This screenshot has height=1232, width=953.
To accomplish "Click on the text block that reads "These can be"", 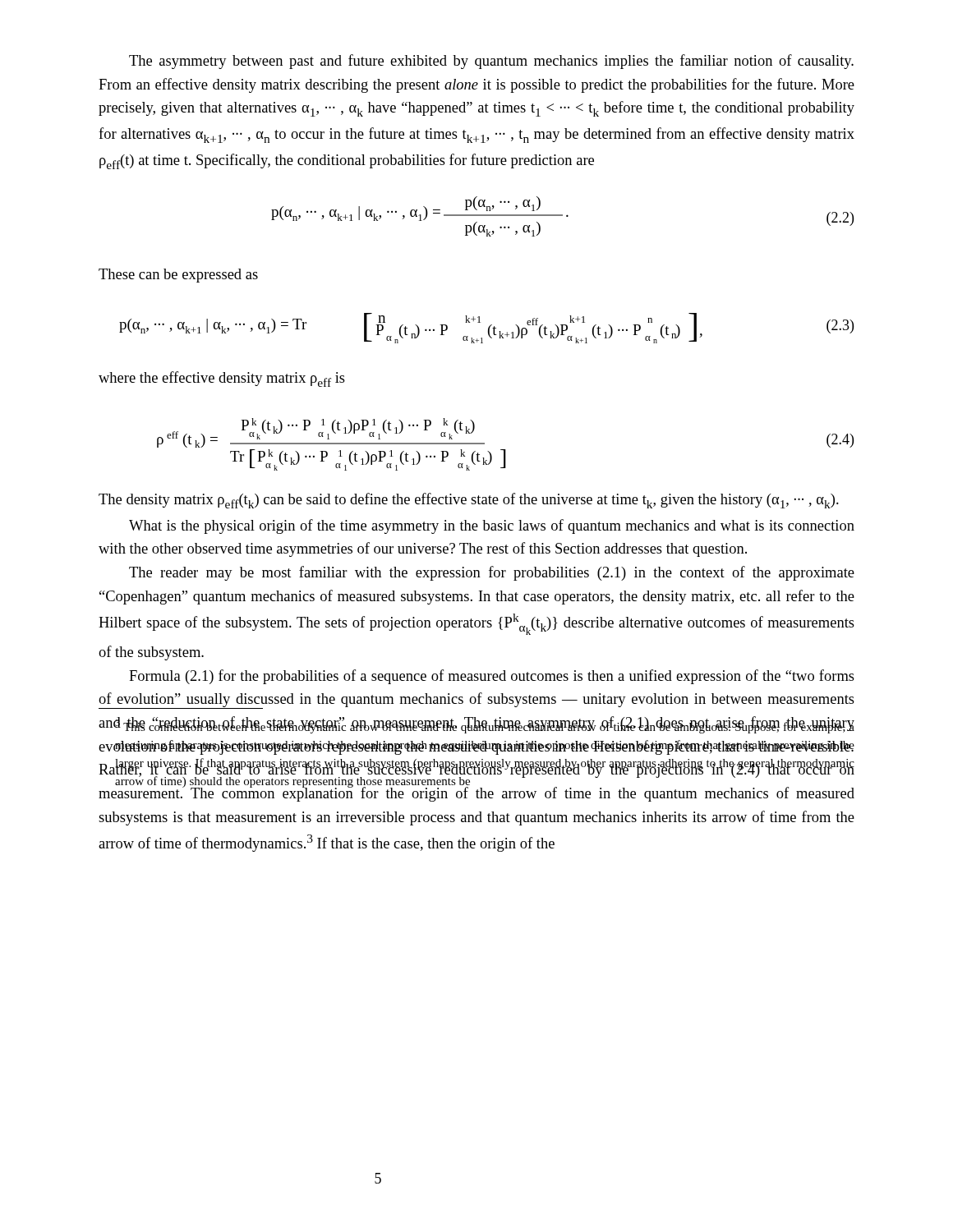I will [178, 276].
